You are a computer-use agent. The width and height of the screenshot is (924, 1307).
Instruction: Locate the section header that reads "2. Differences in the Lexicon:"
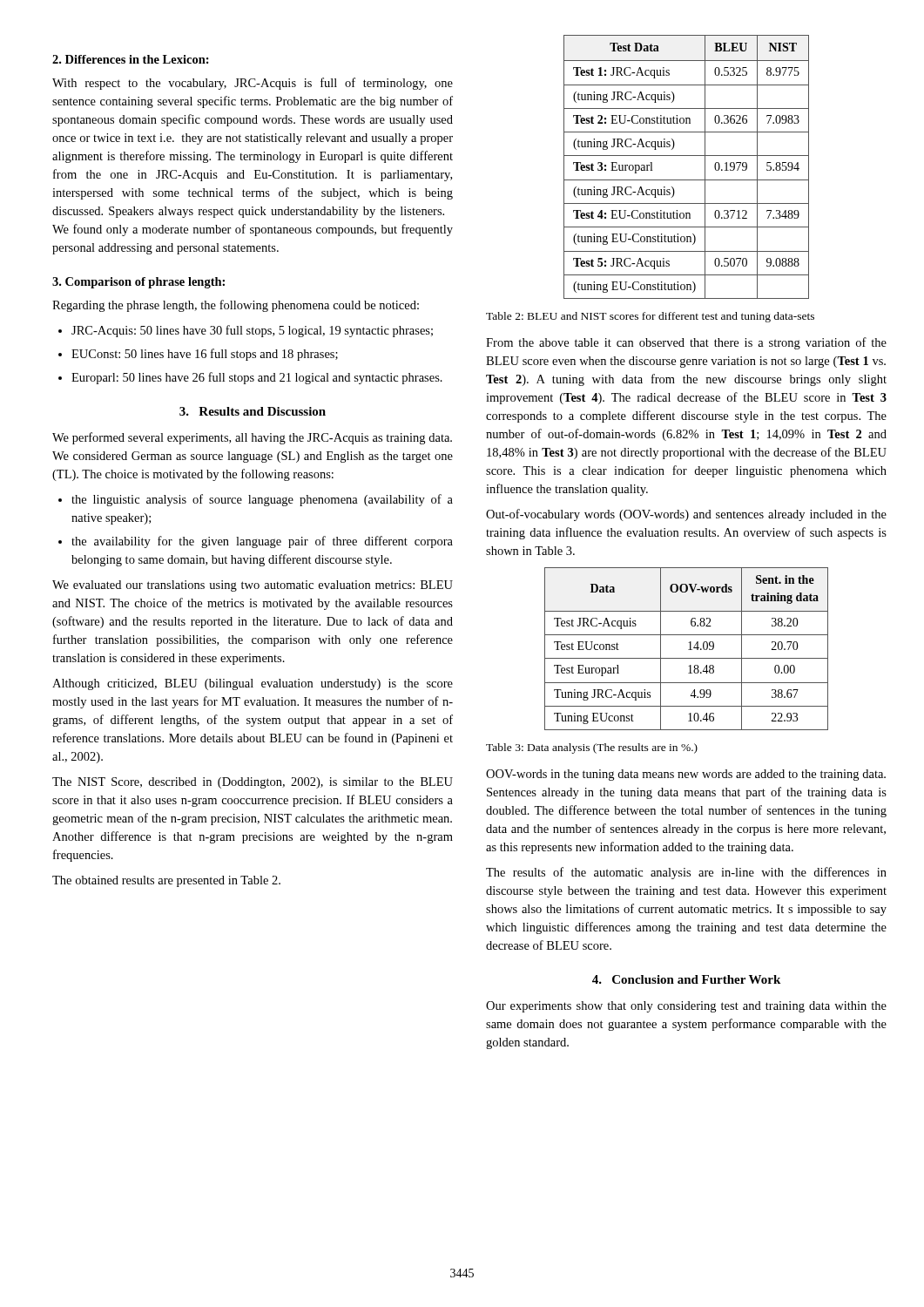[131, 59]
